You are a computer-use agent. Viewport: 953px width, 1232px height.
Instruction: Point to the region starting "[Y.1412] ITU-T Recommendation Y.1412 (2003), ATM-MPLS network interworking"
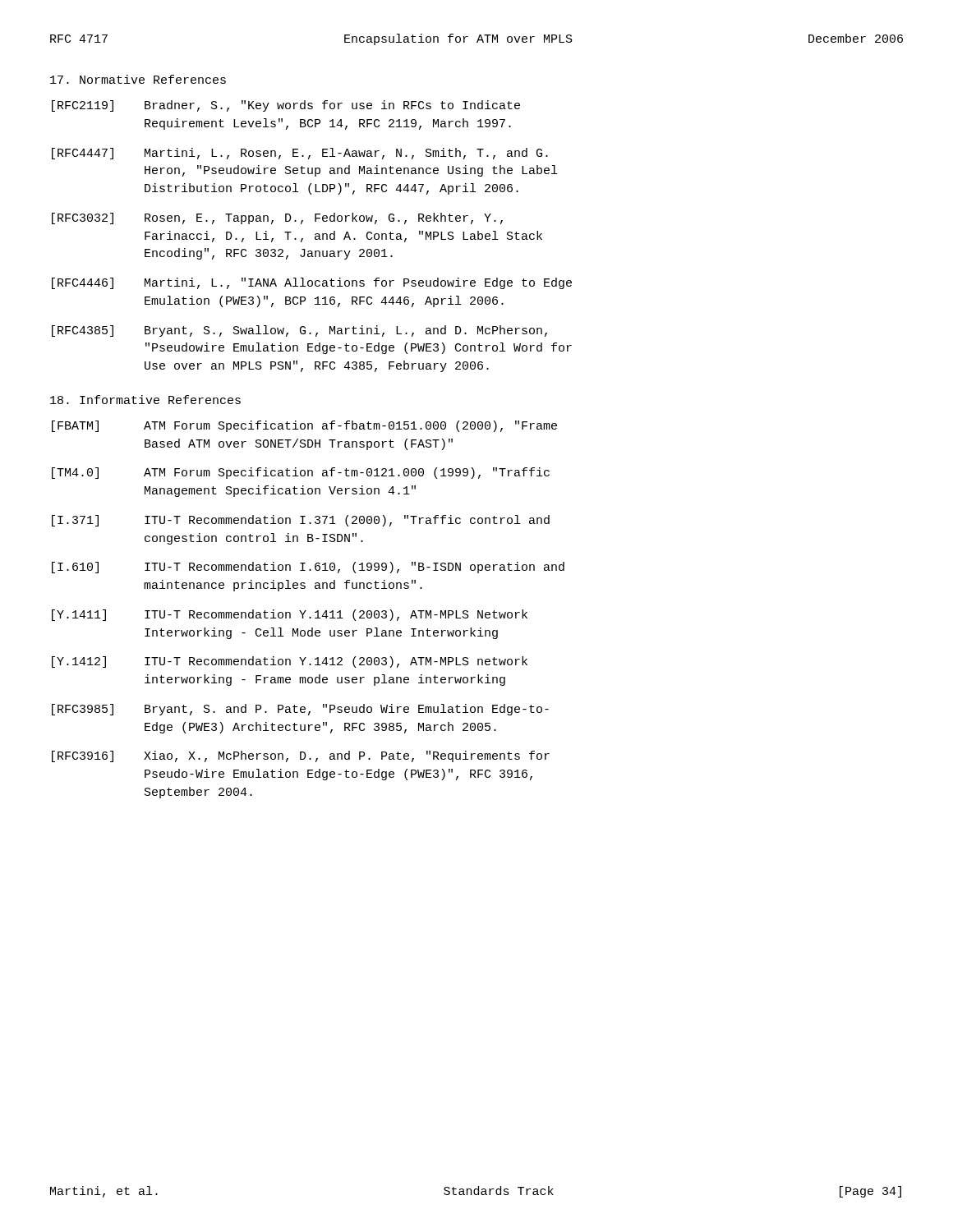point(476,672)
